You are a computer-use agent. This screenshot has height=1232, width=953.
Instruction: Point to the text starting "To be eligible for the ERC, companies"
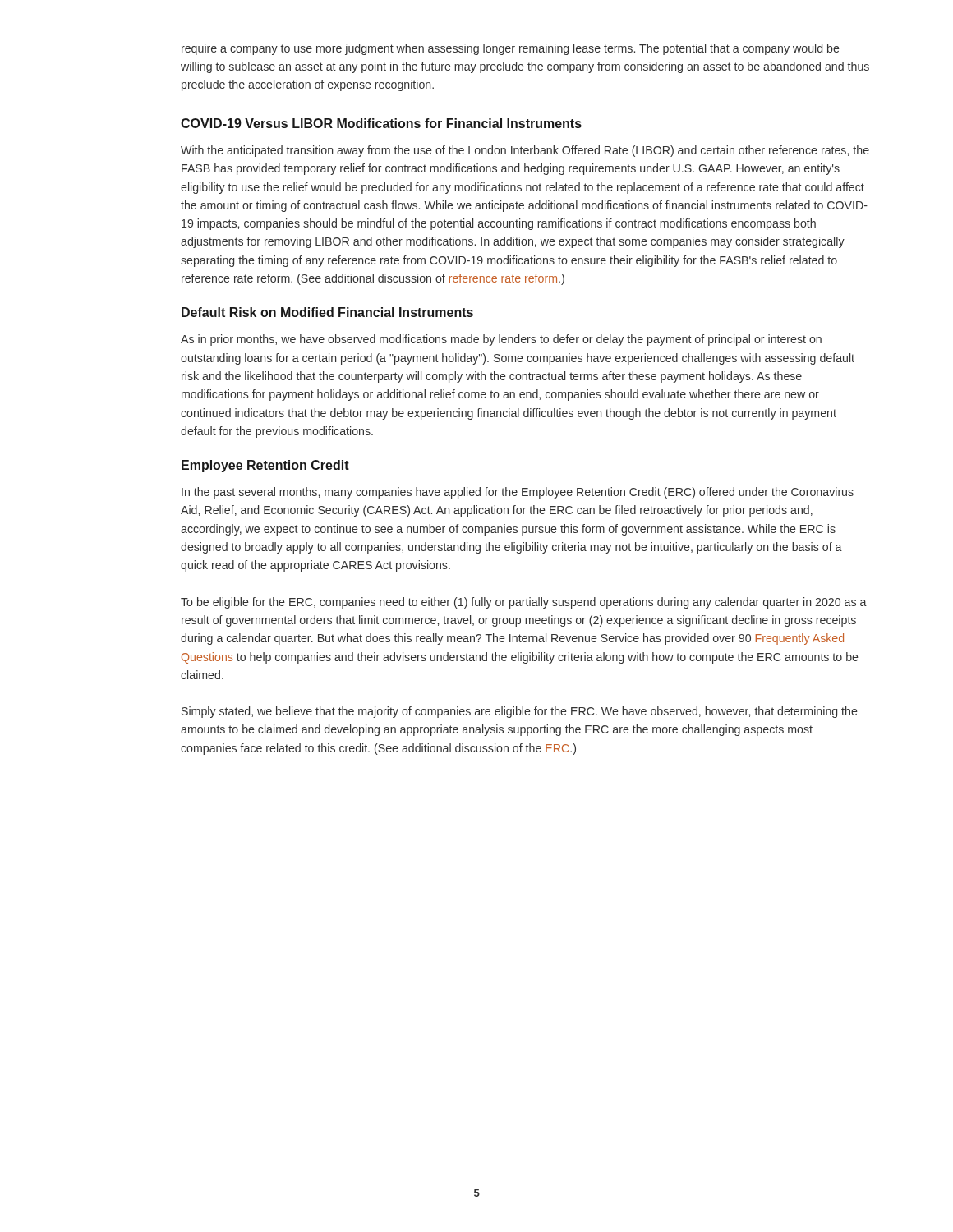point(524,638)
